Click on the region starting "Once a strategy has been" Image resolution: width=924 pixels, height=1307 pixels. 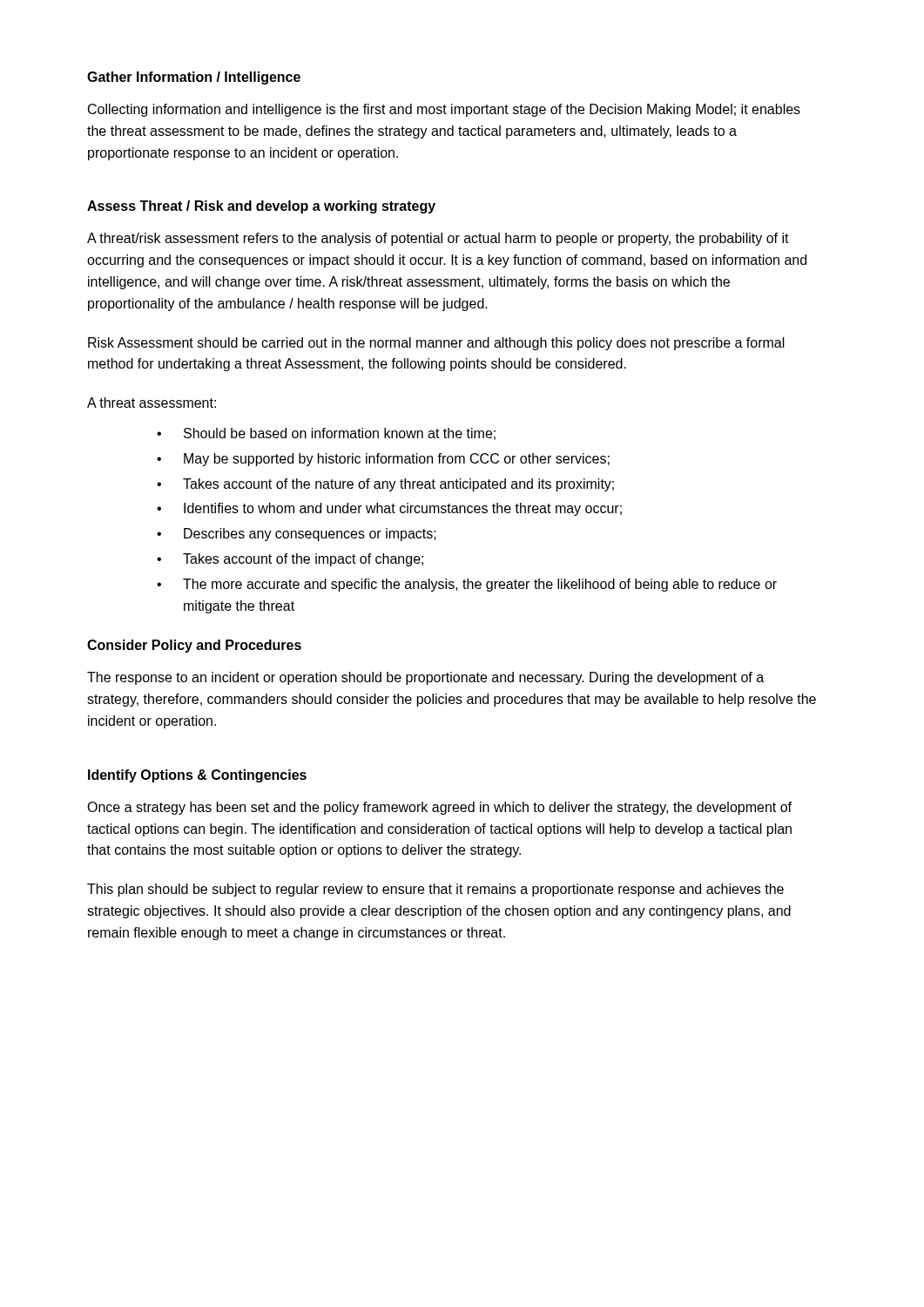point(440,829)
